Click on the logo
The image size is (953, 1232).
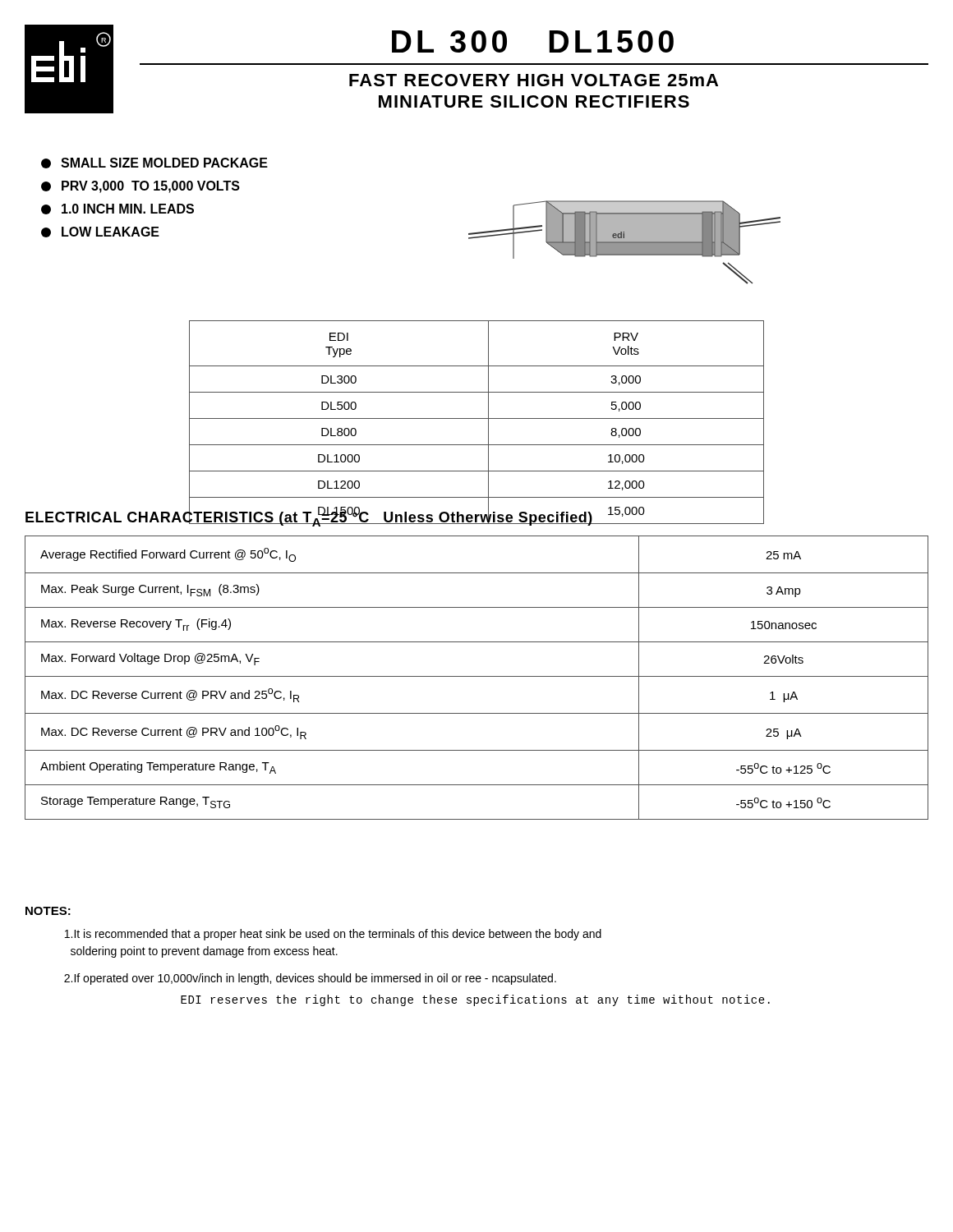(74, 70)
